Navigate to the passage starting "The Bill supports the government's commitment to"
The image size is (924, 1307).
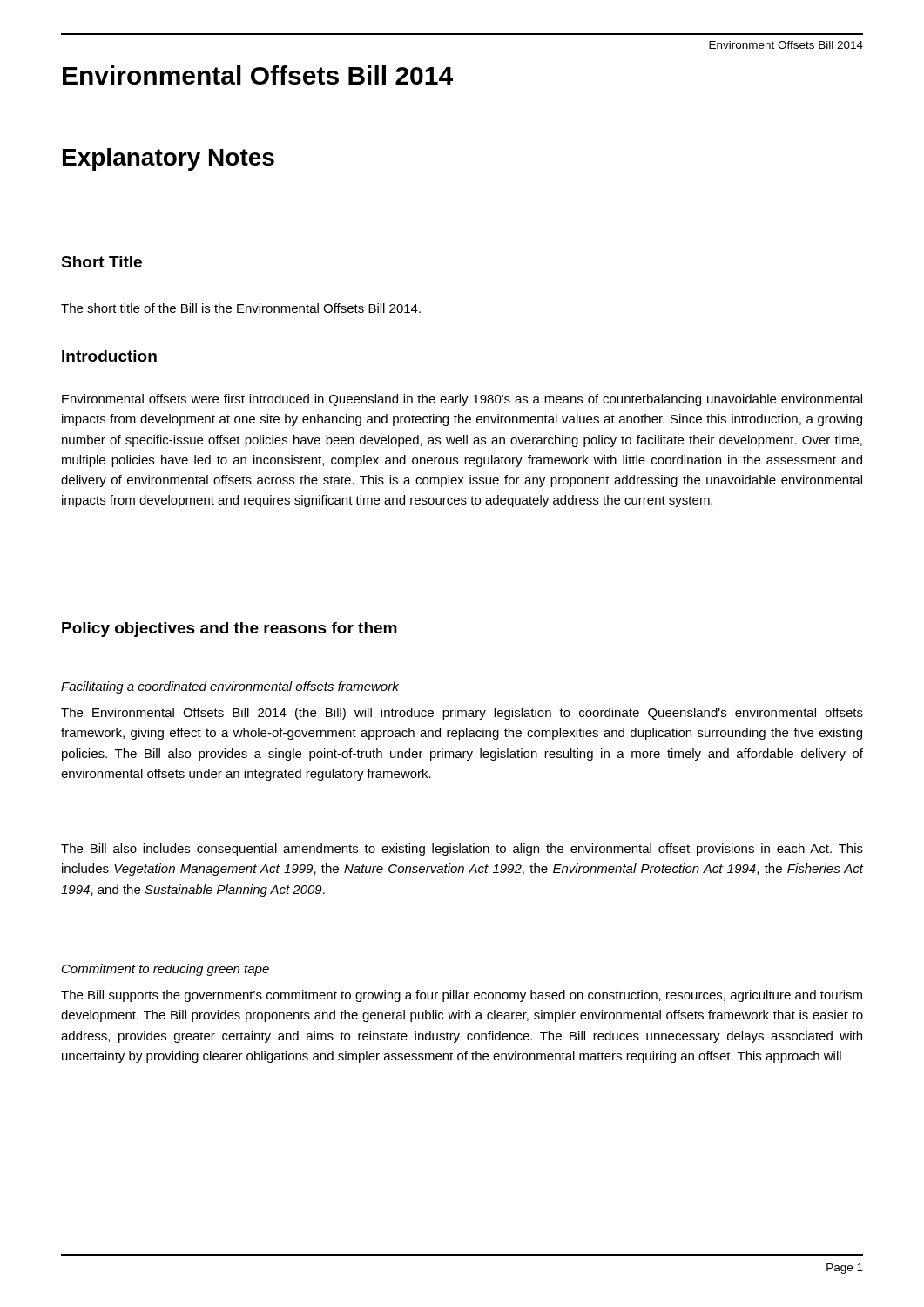[462, 1025]
